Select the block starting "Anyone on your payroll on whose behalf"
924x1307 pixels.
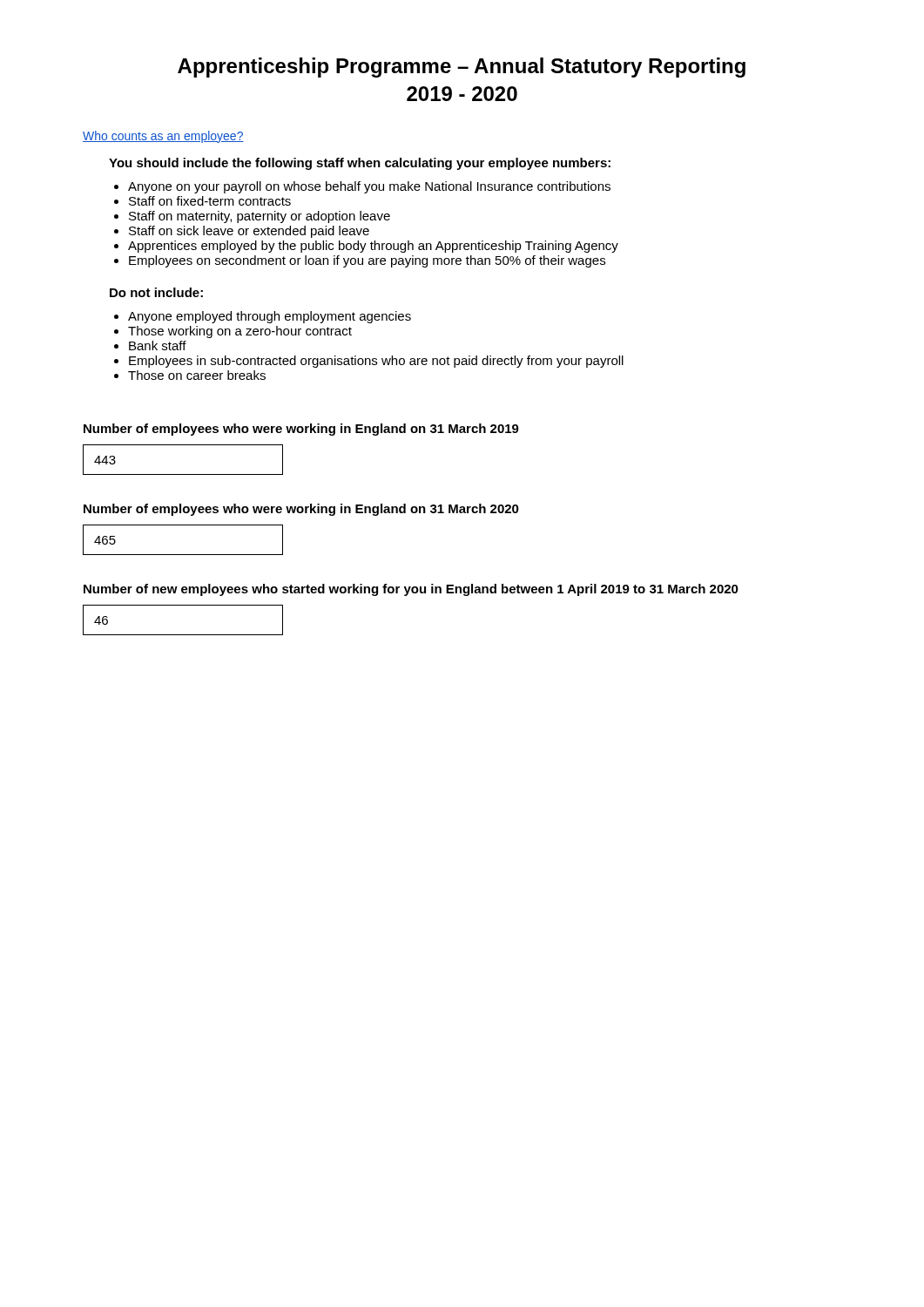(x=475, y=186)
